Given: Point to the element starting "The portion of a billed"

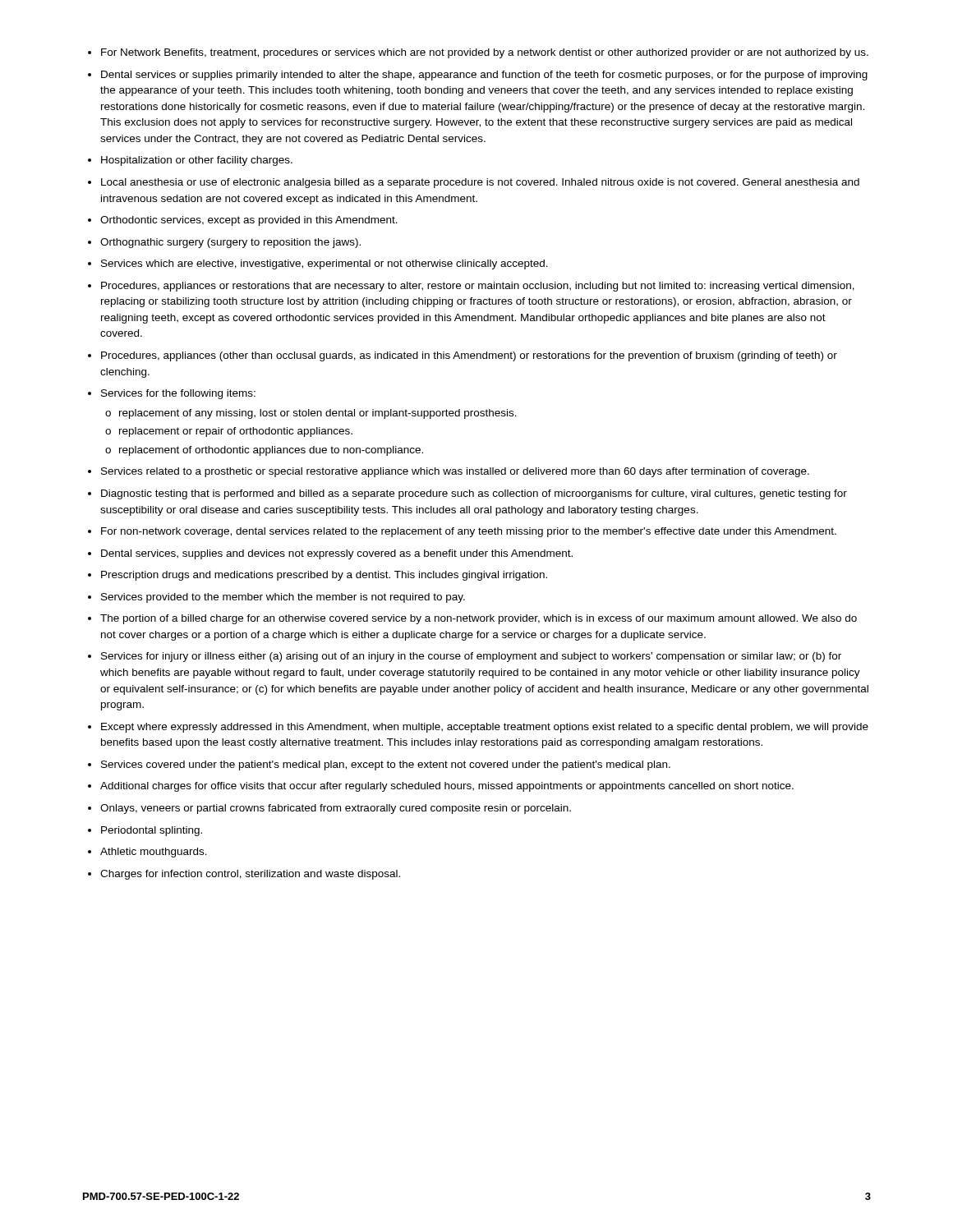Looking at the screenshot, I should (479, 626).
